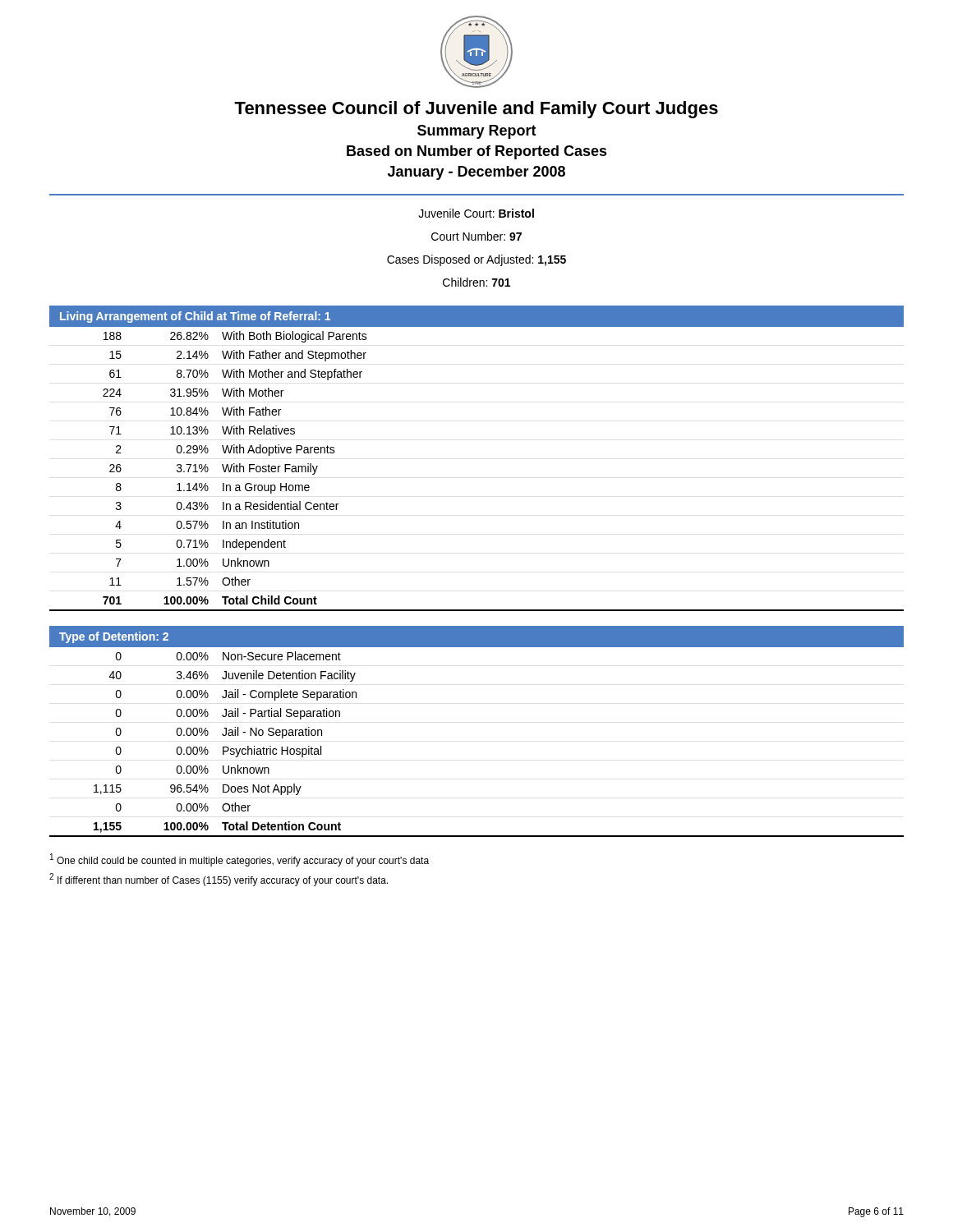
Task: Where is the section header that starts "Living Arrangement of Child at Time of"?
Action: tap(195, 316)
